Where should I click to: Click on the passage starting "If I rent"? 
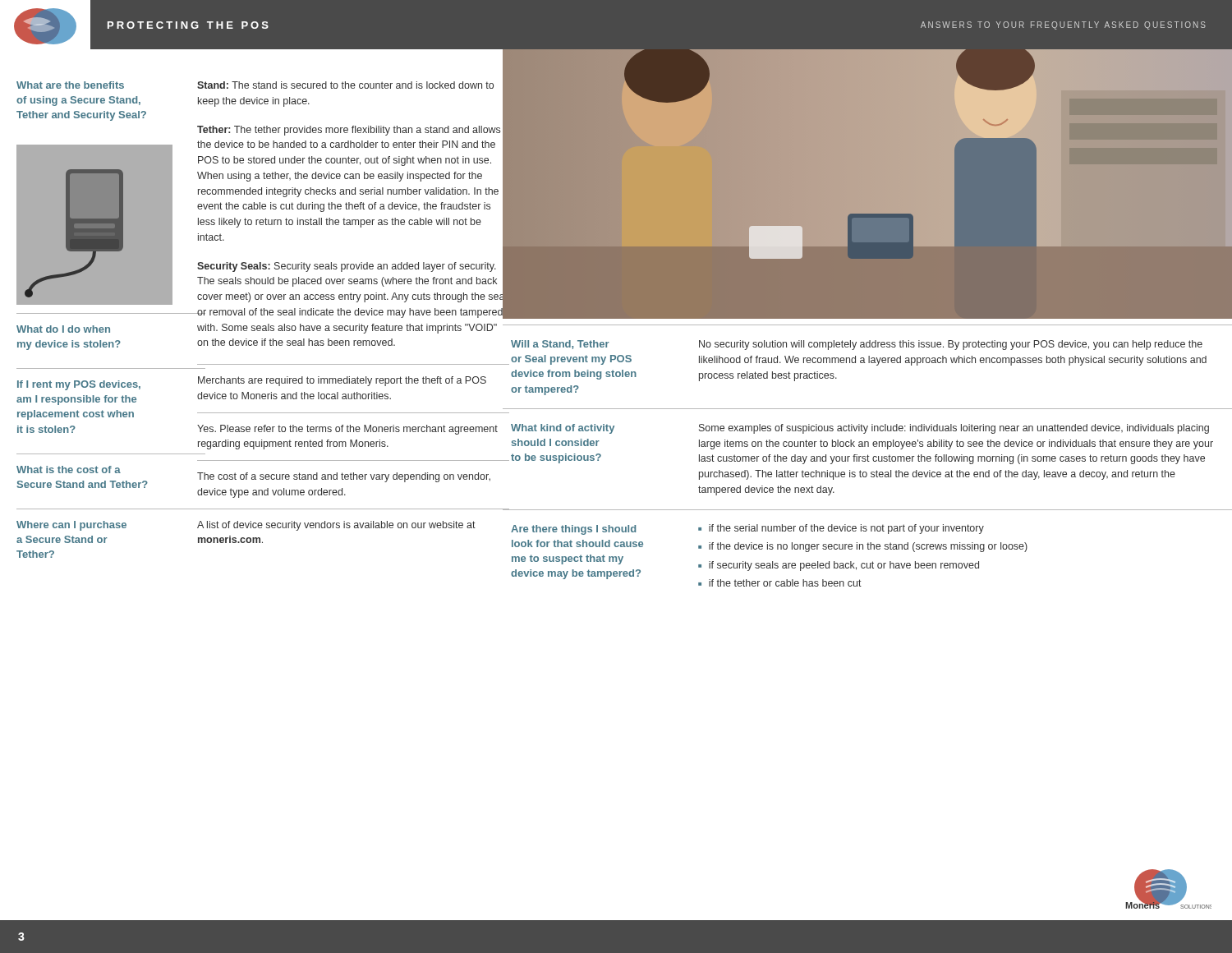pyautogui.click(x=79, y=406)
